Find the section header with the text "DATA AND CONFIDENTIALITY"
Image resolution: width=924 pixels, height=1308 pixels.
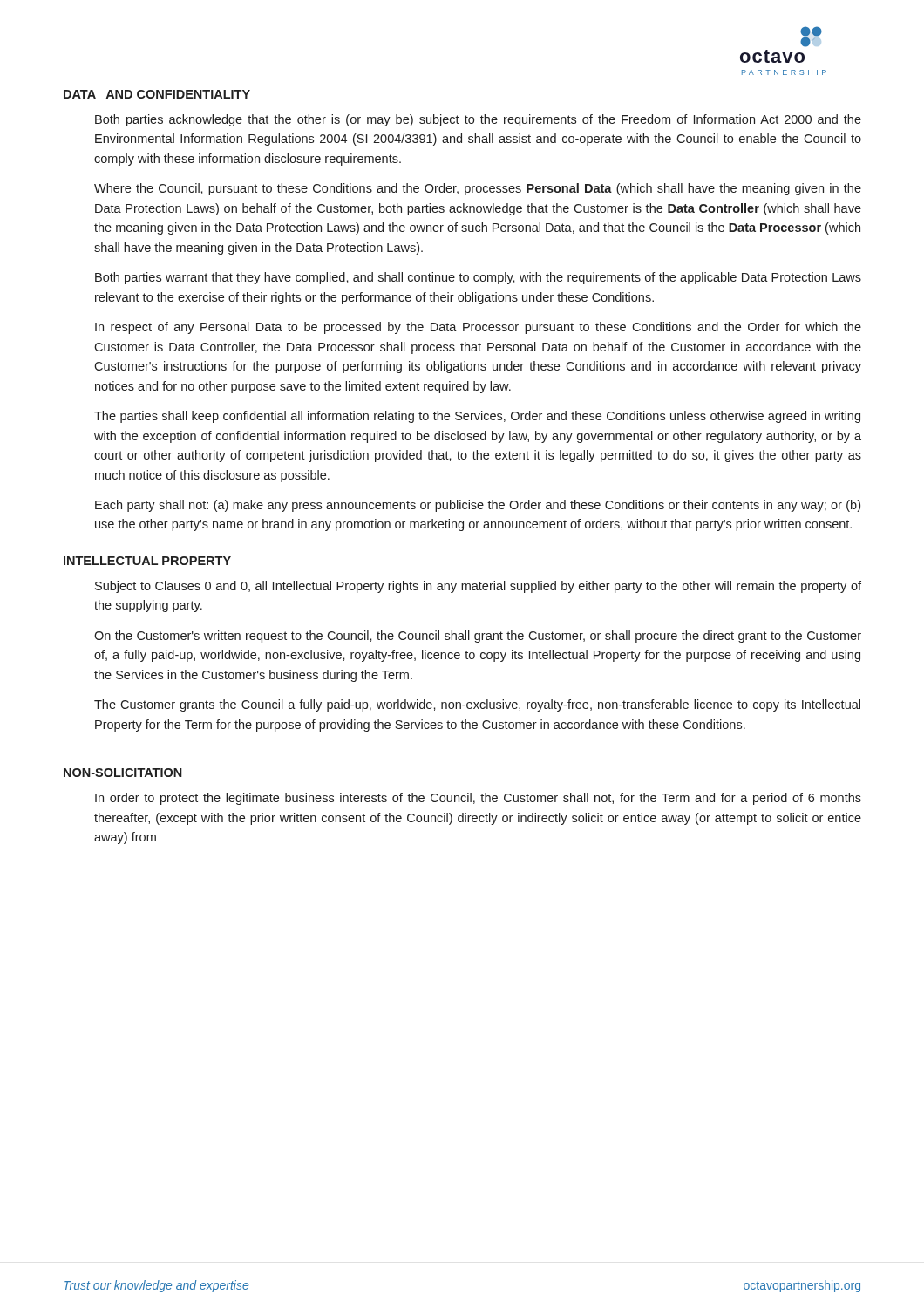pos(156,94)
